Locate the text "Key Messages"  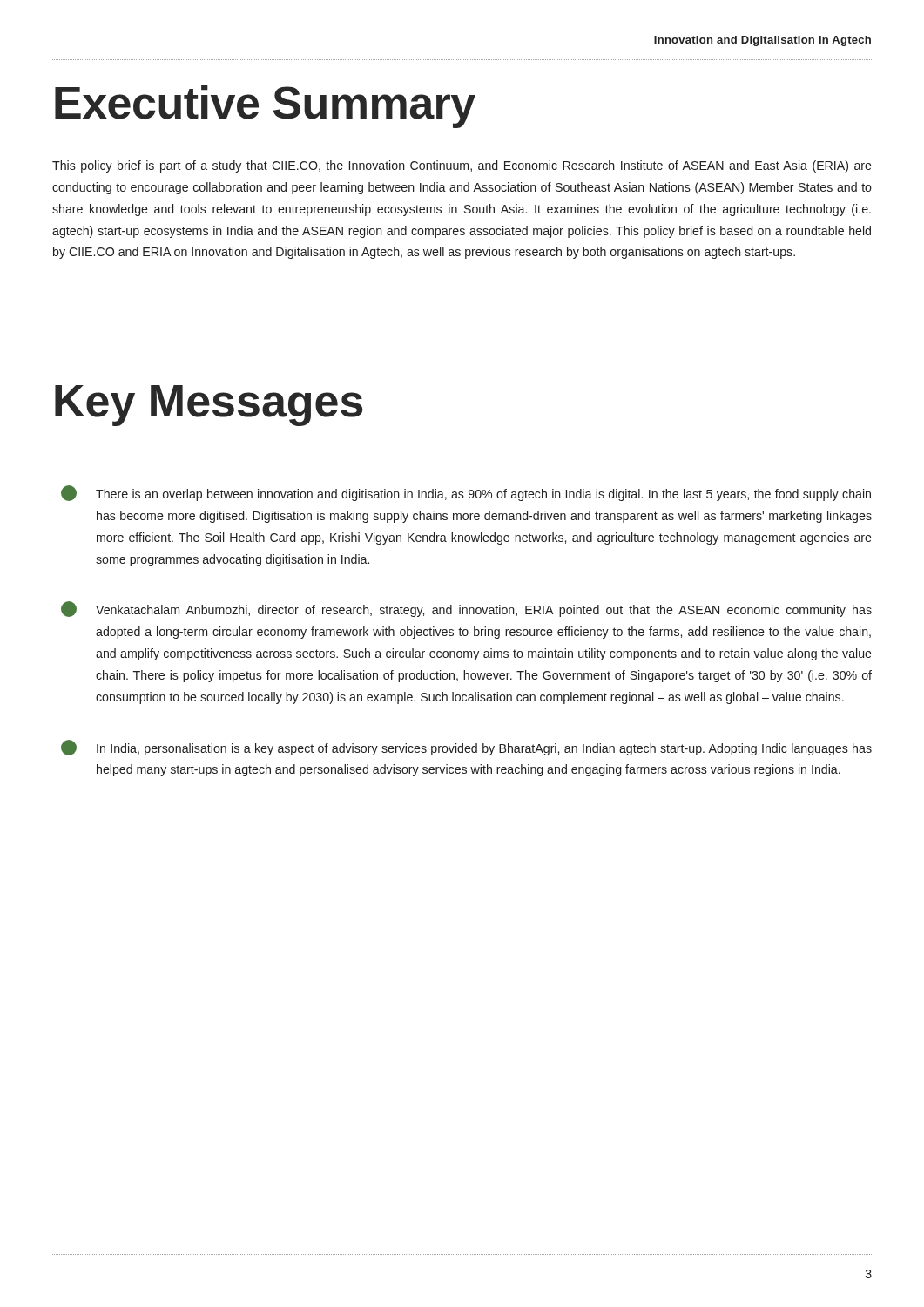point(208,401)
